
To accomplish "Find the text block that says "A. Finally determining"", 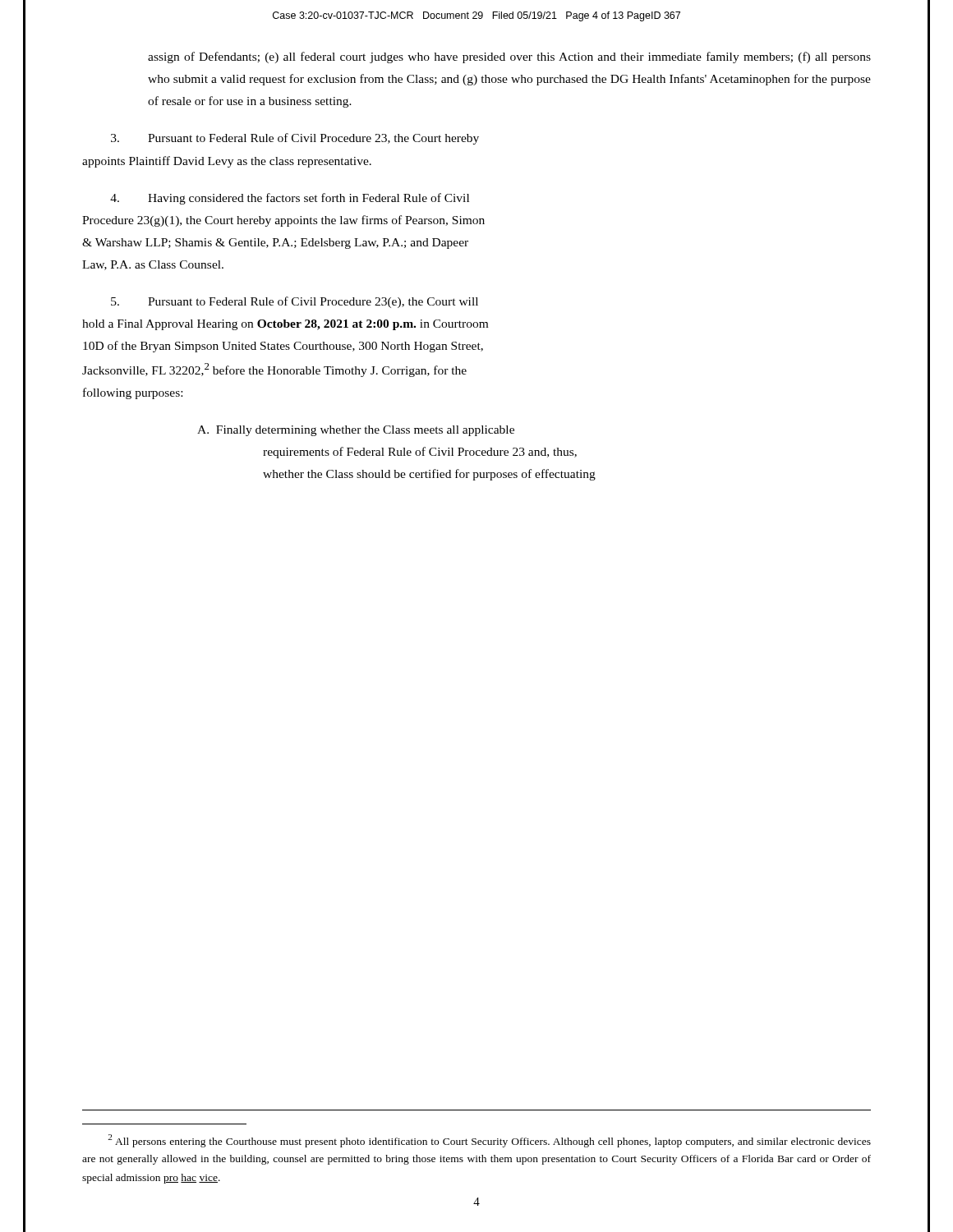I will 476,451.
